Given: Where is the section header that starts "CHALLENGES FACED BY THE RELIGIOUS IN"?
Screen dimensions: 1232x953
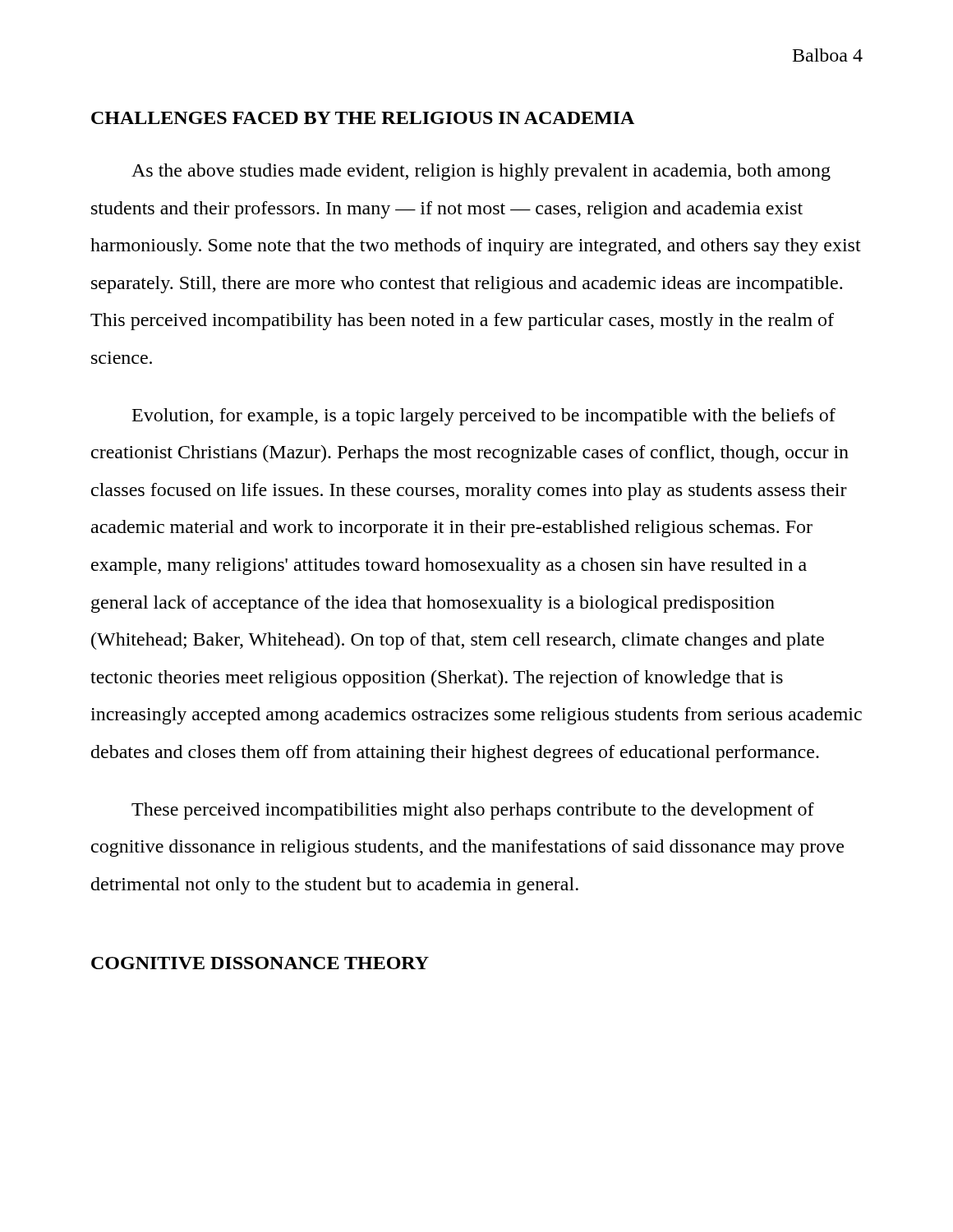Looking at the screenshot, I should point(362,117).
